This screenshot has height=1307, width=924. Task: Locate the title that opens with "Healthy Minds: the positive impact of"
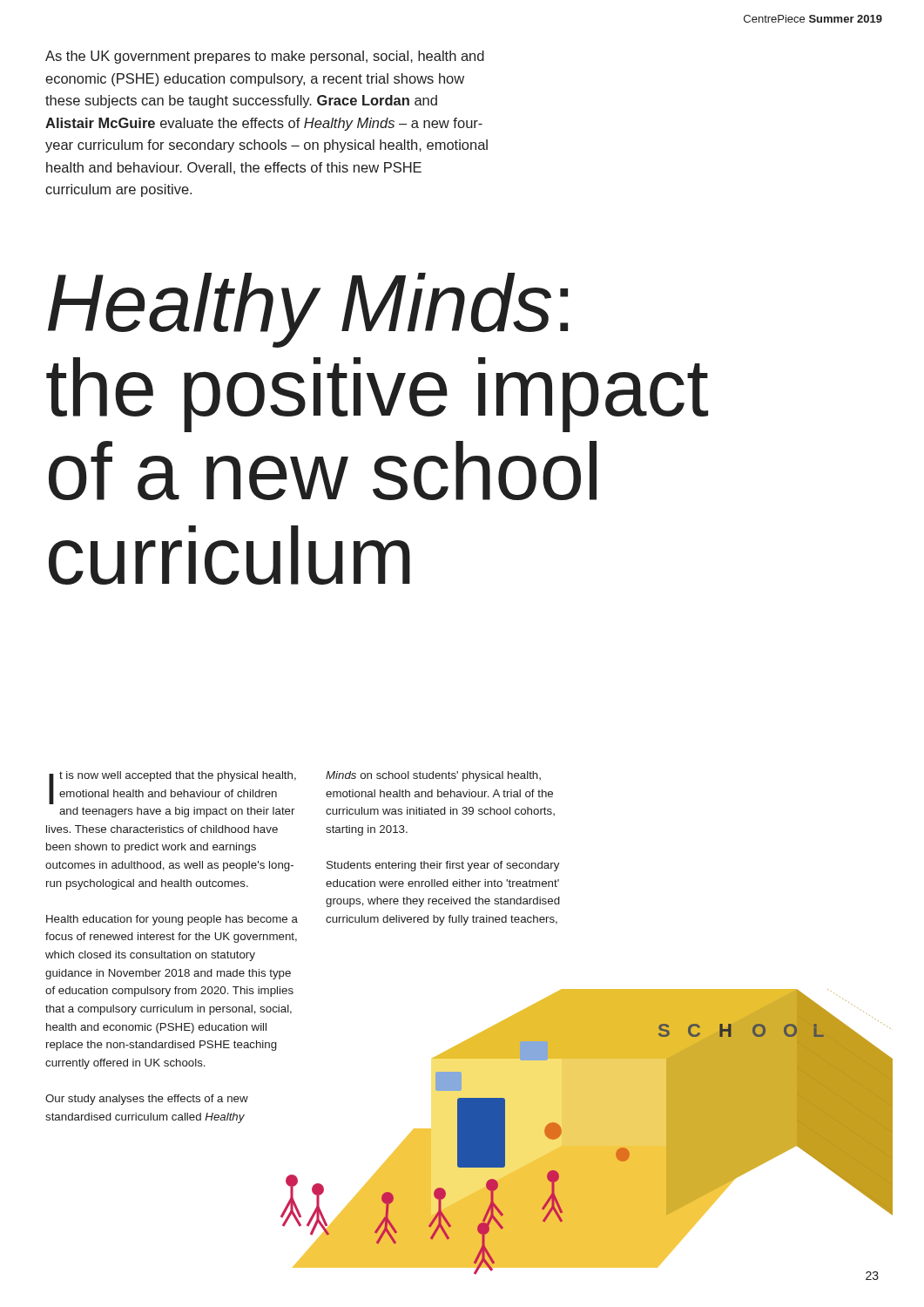click(x=377, y=430)
